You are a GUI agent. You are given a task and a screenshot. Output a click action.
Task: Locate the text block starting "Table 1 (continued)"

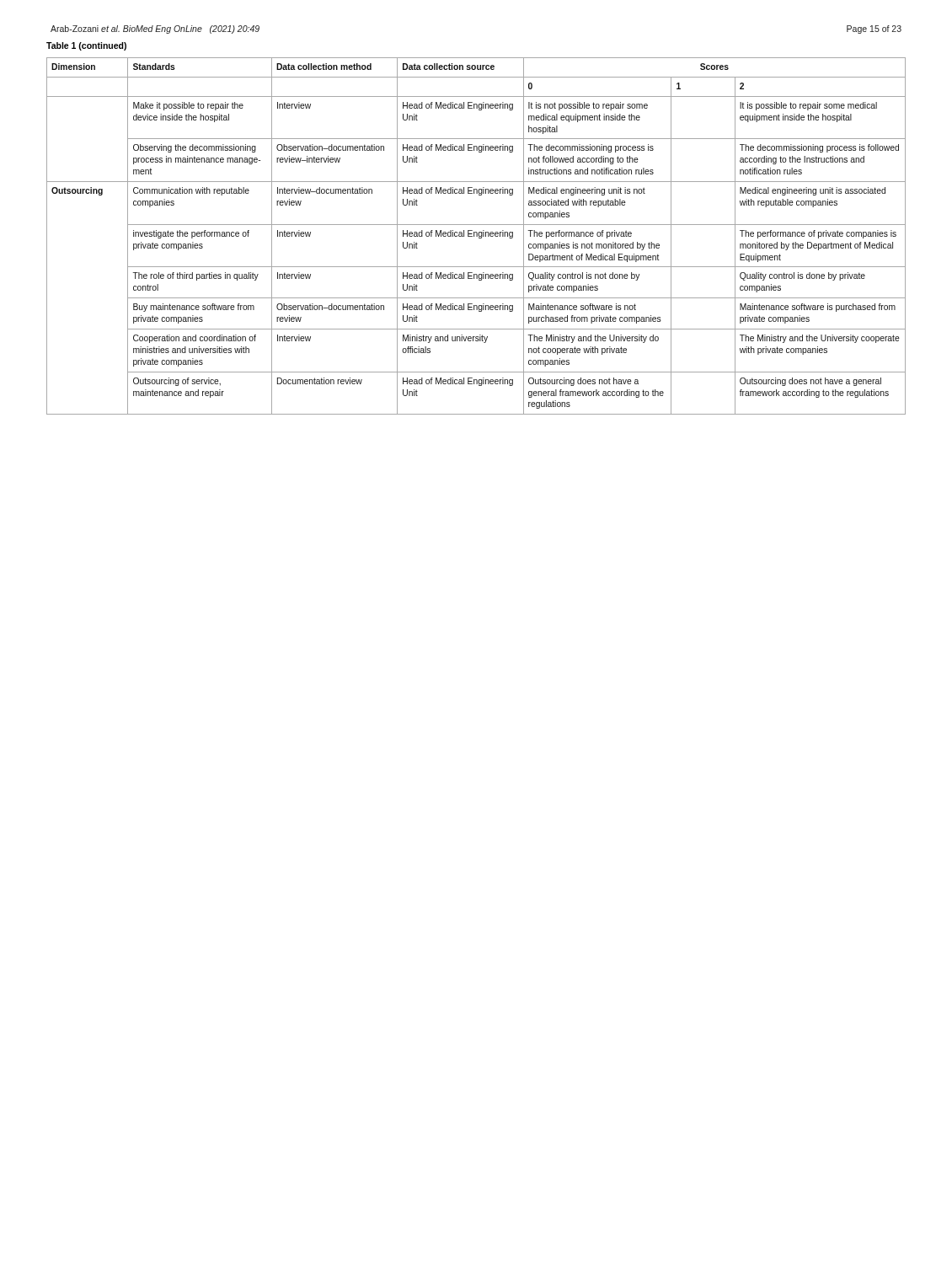tap(87, 46)
